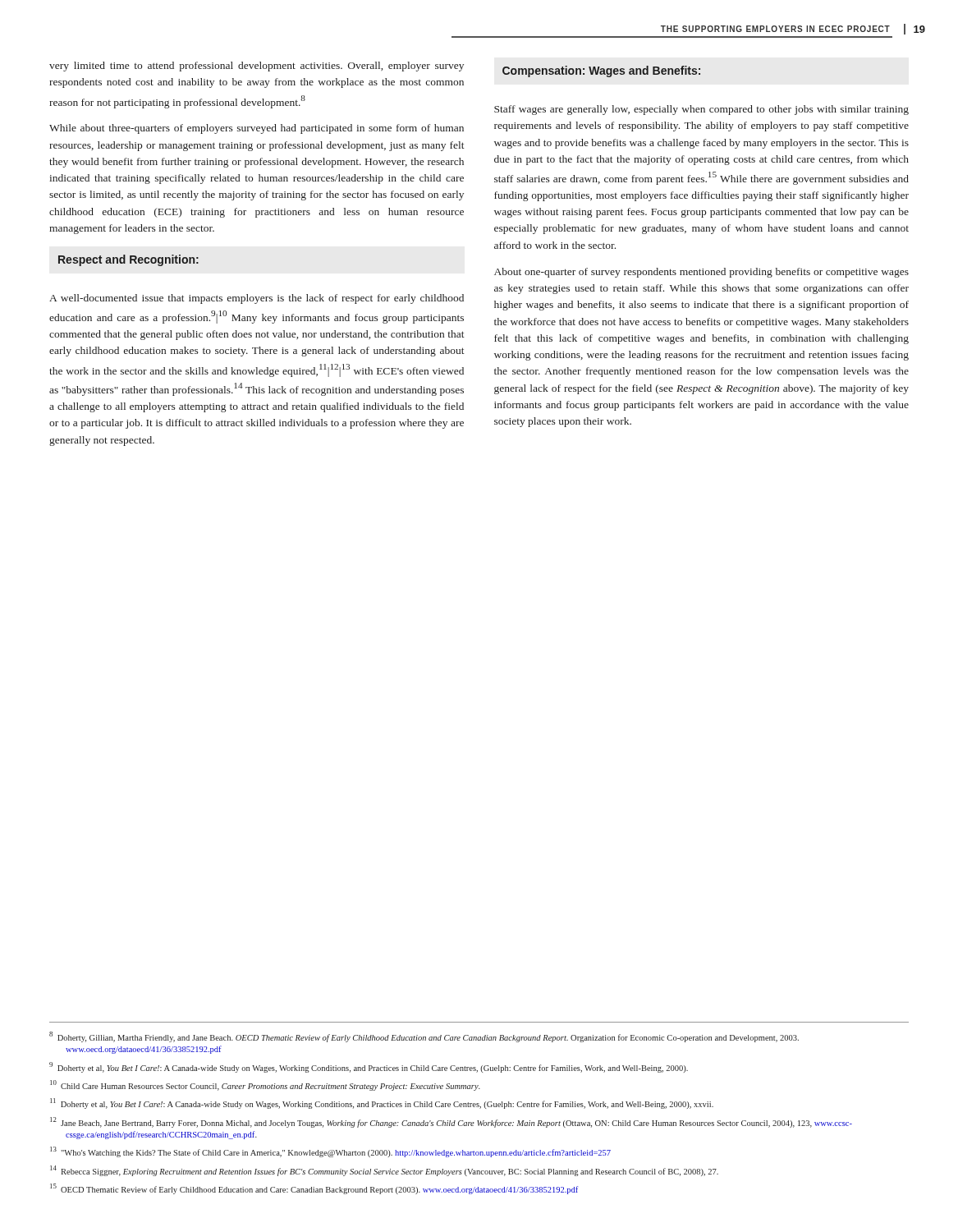958x1232 pixels.
Task: Click the passage that begins "12 Jane Beach, Jane Bertrand,"
Action: click(451, 1127)
